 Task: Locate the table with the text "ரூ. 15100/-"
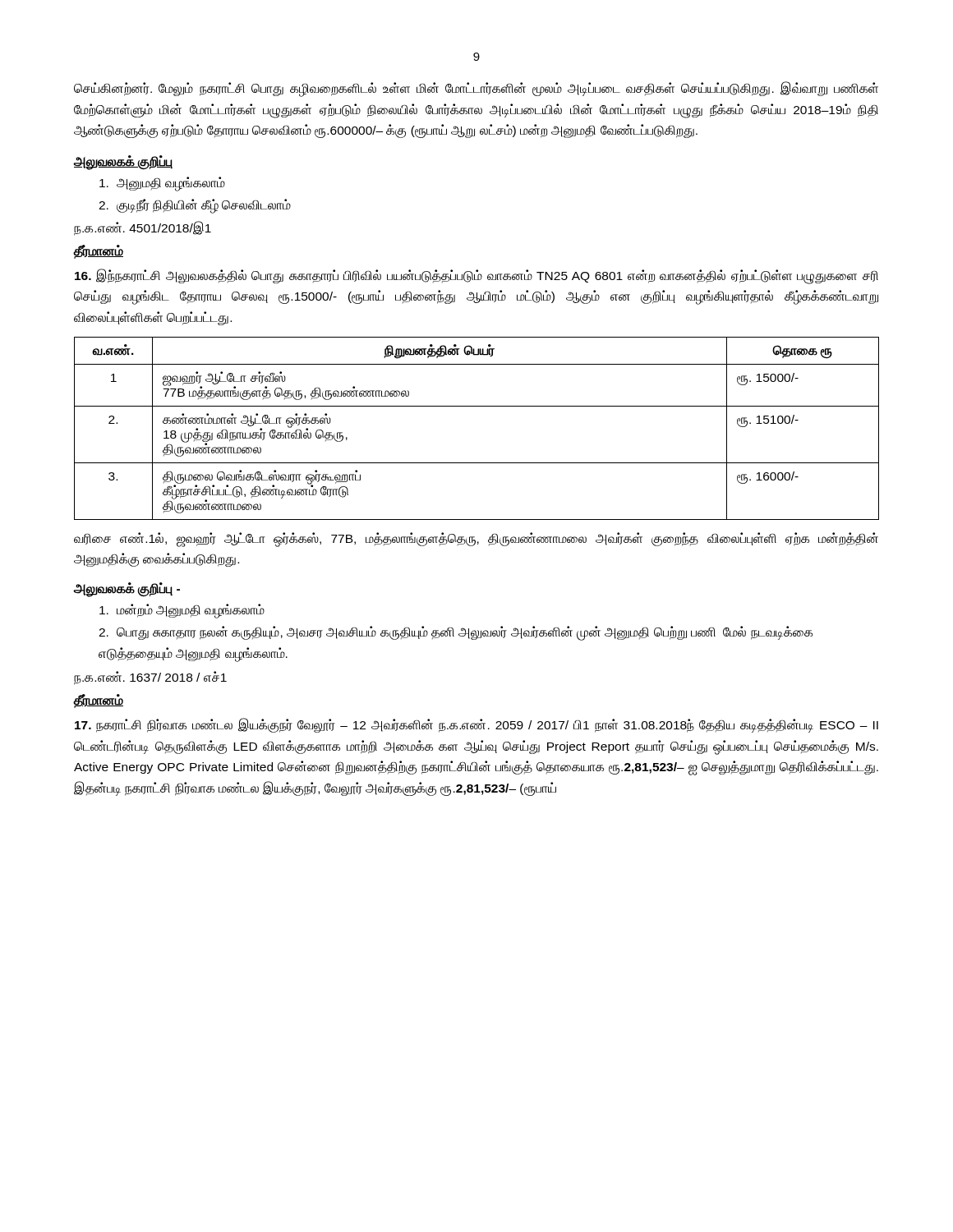coord(476,428)
